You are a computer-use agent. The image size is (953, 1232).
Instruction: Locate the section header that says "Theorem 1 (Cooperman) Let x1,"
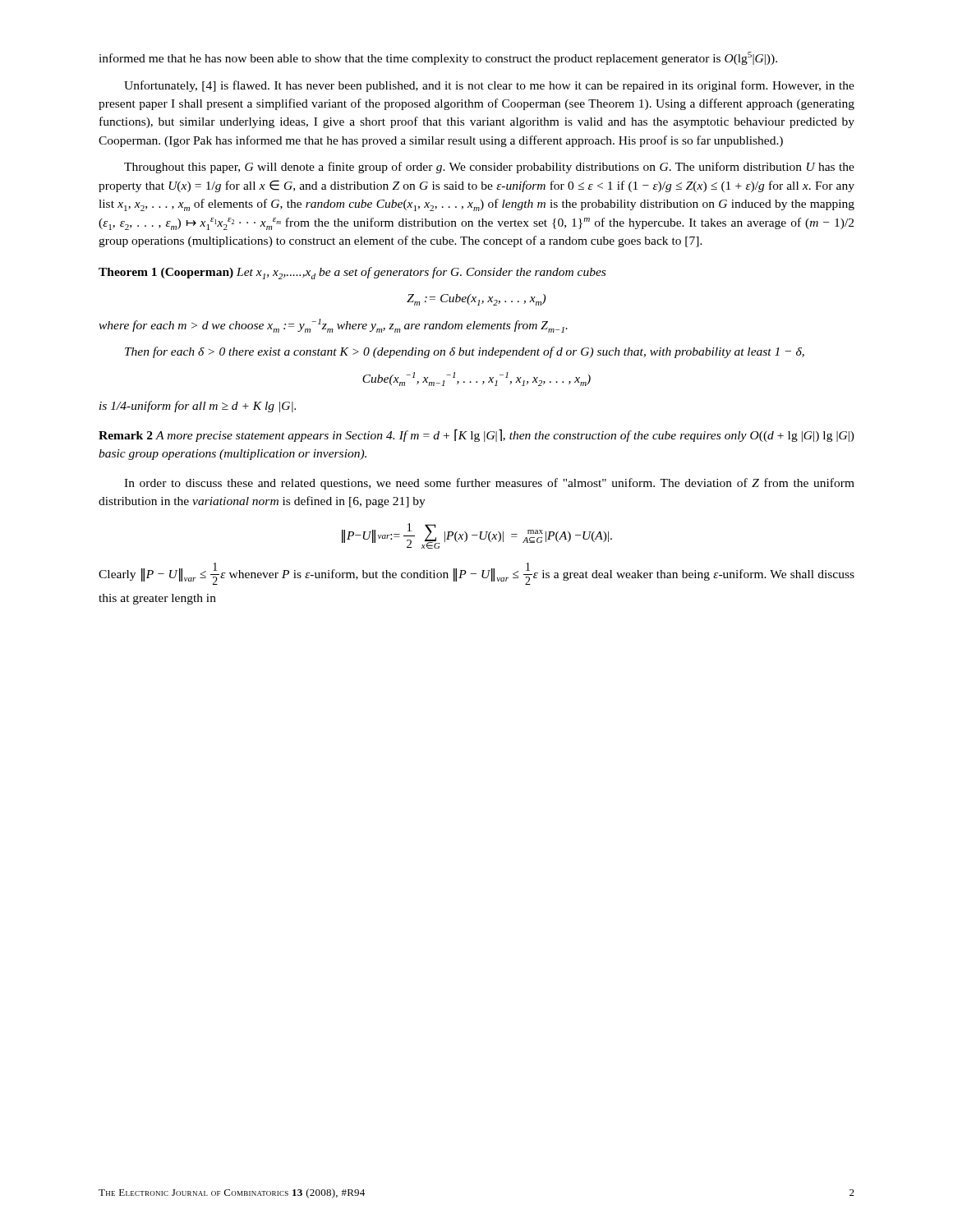[x=476, y=272]
